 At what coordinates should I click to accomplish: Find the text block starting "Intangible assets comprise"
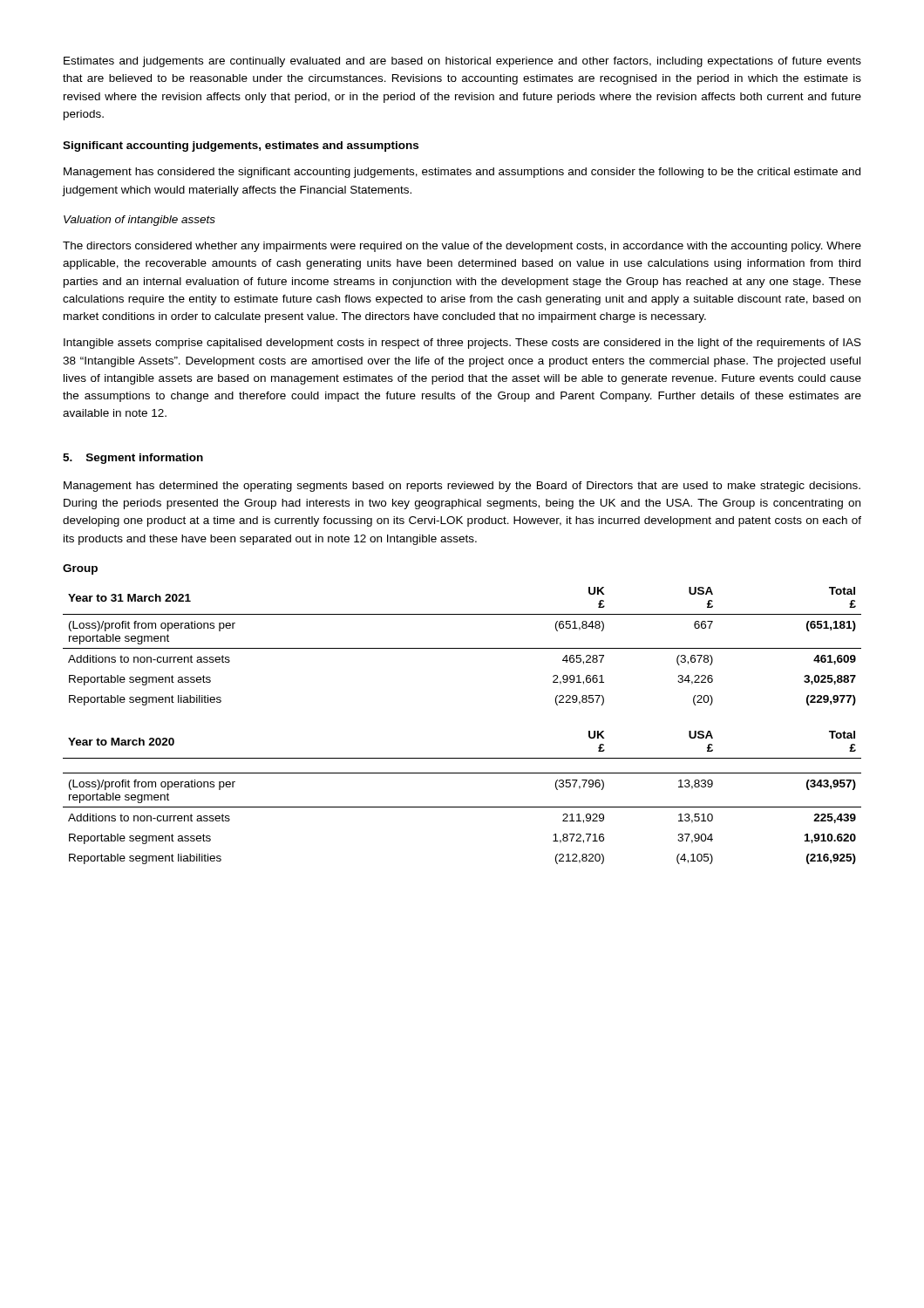click(462, 378)
